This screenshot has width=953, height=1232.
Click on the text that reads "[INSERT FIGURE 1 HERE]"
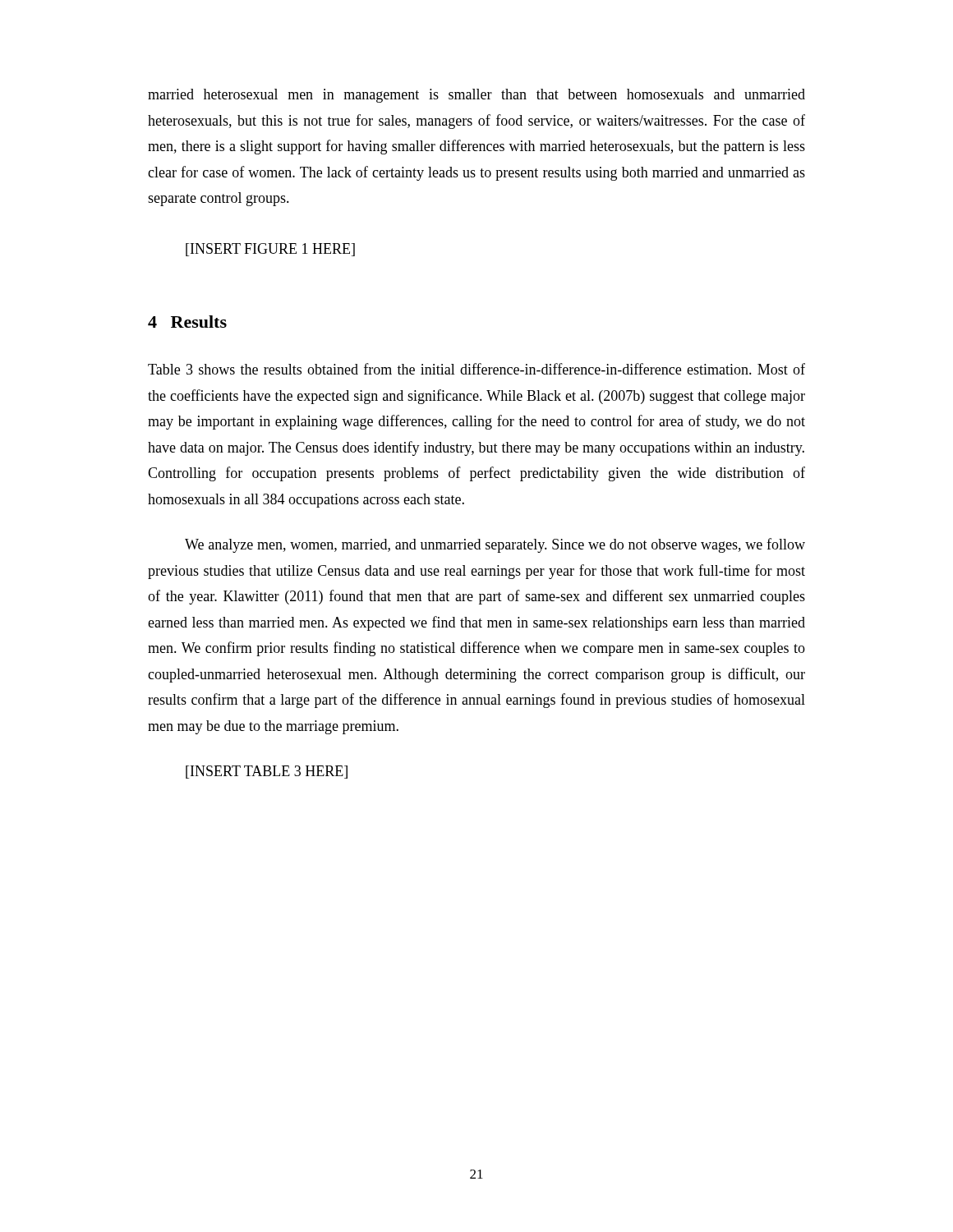pyautogui.click(x=270, y=248)
